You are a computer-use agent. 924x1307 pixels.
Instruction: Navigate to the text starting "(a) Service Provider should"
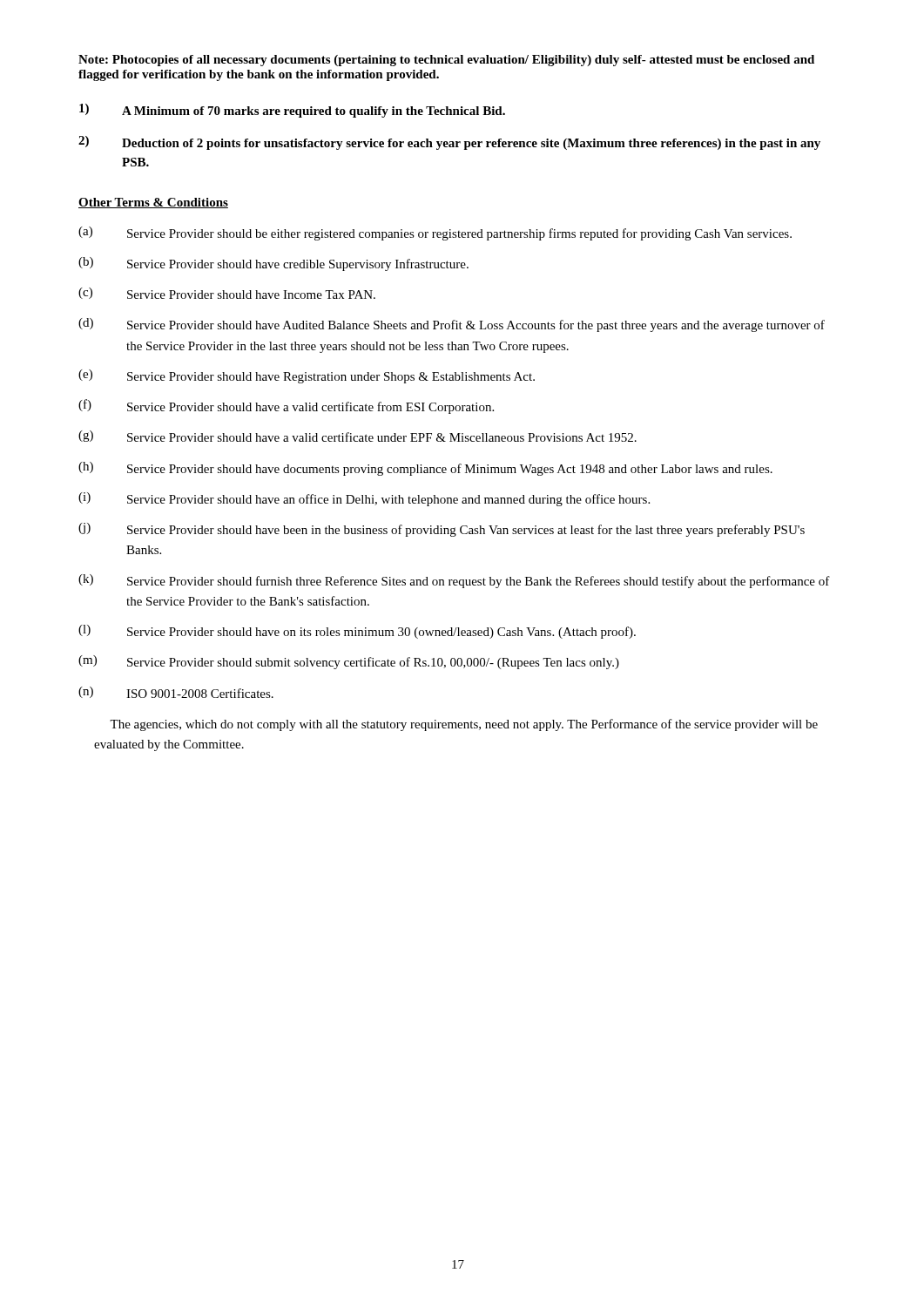tap(458, 234)
